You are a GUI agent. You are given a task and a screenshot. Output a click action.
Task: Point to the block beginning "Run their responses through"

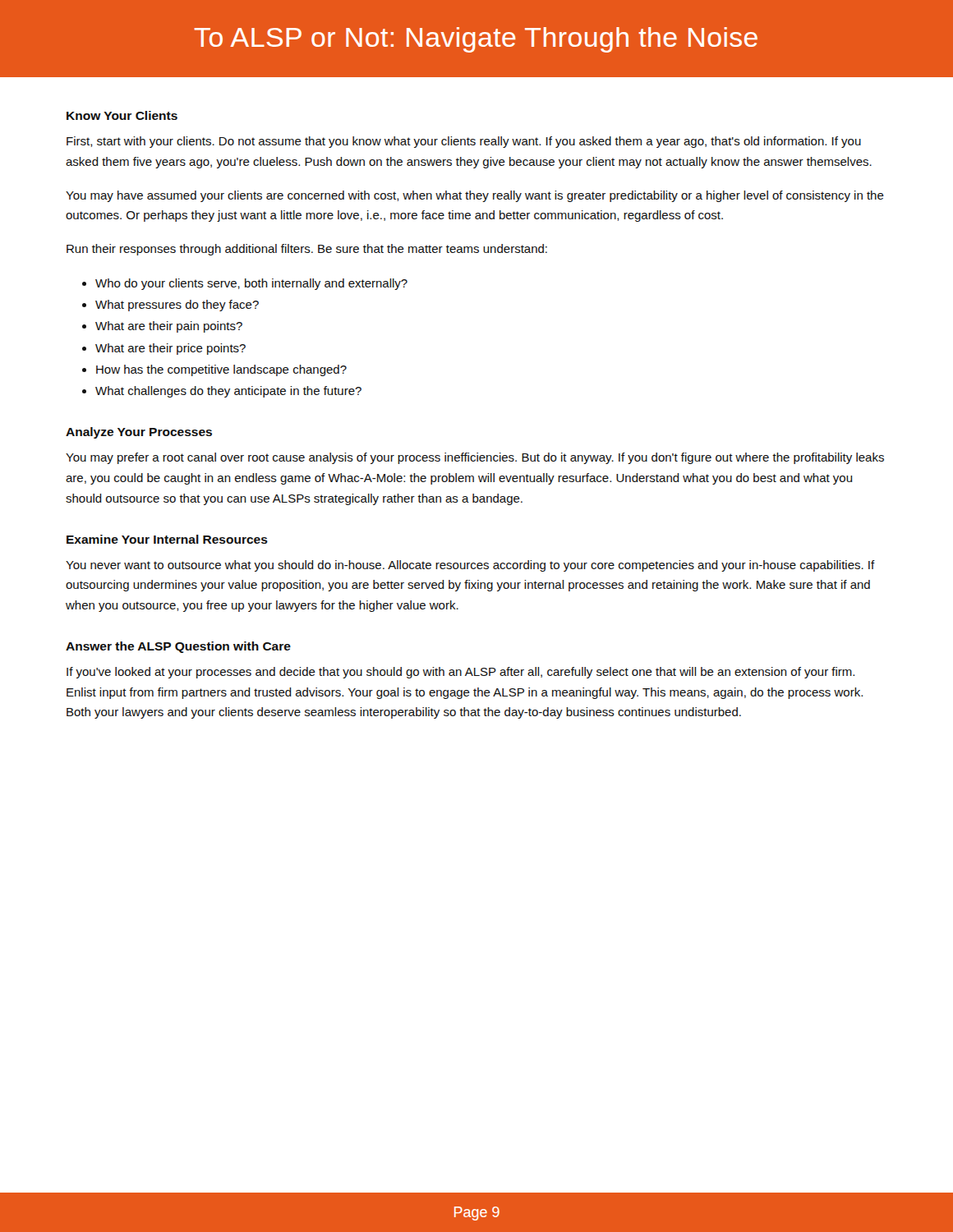307,248
